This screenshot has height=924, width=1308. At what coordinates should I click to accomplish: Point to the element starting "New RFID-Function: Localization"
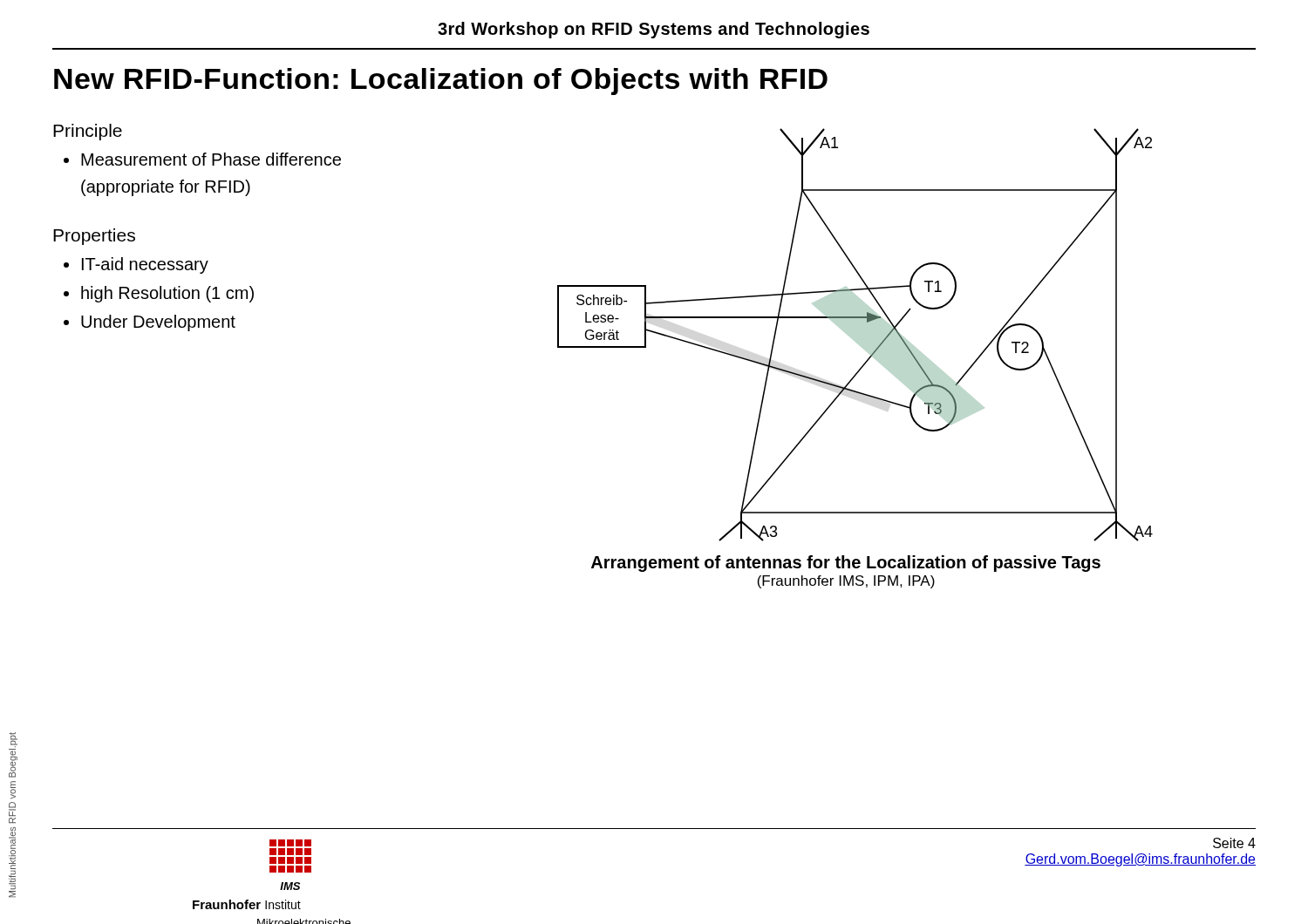pyautogui.click(x=654, y=79)
